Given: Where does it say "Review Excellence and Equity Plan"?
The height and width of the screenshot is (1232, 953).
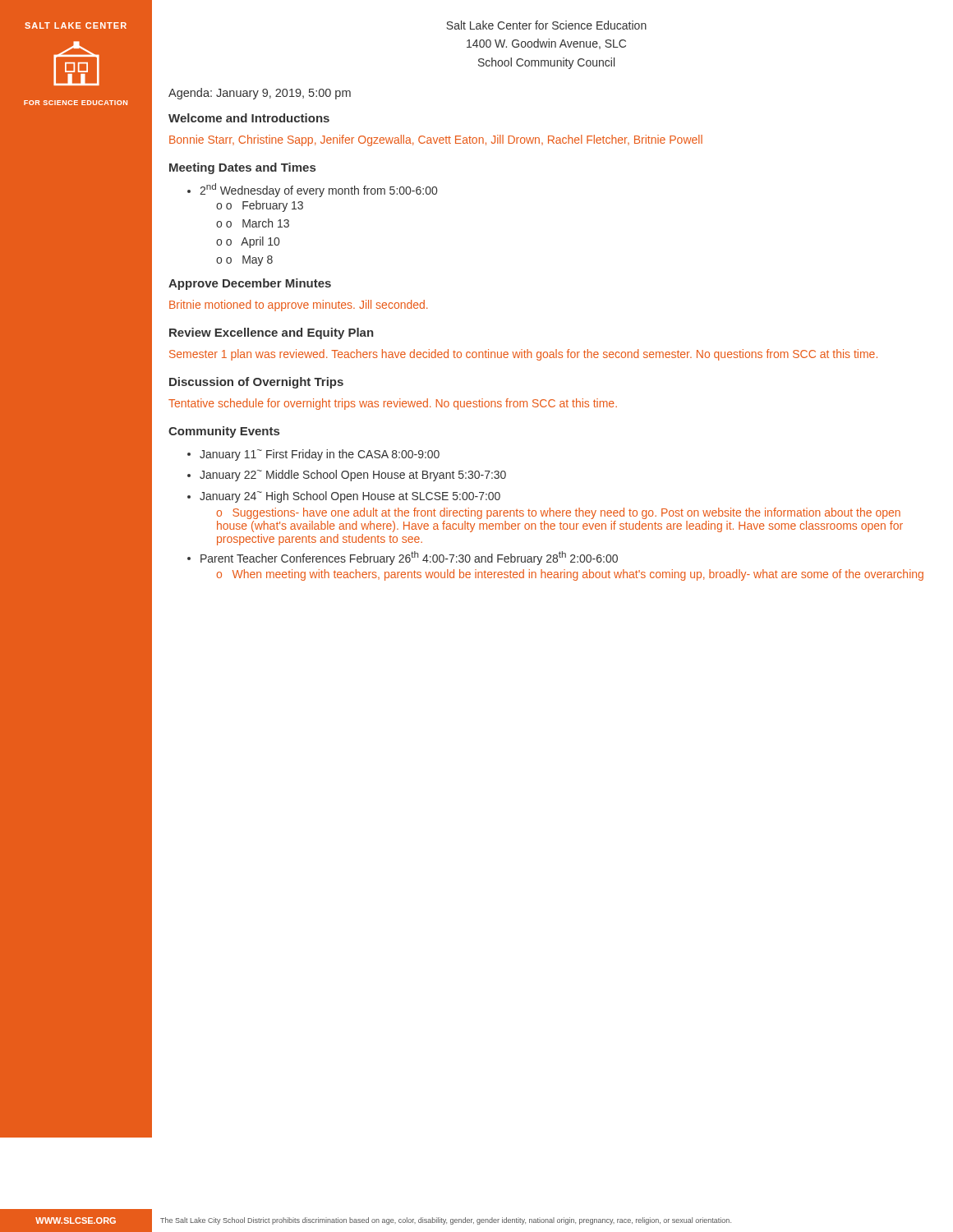Looking at the screenshot, I should [x=271, y=332].
